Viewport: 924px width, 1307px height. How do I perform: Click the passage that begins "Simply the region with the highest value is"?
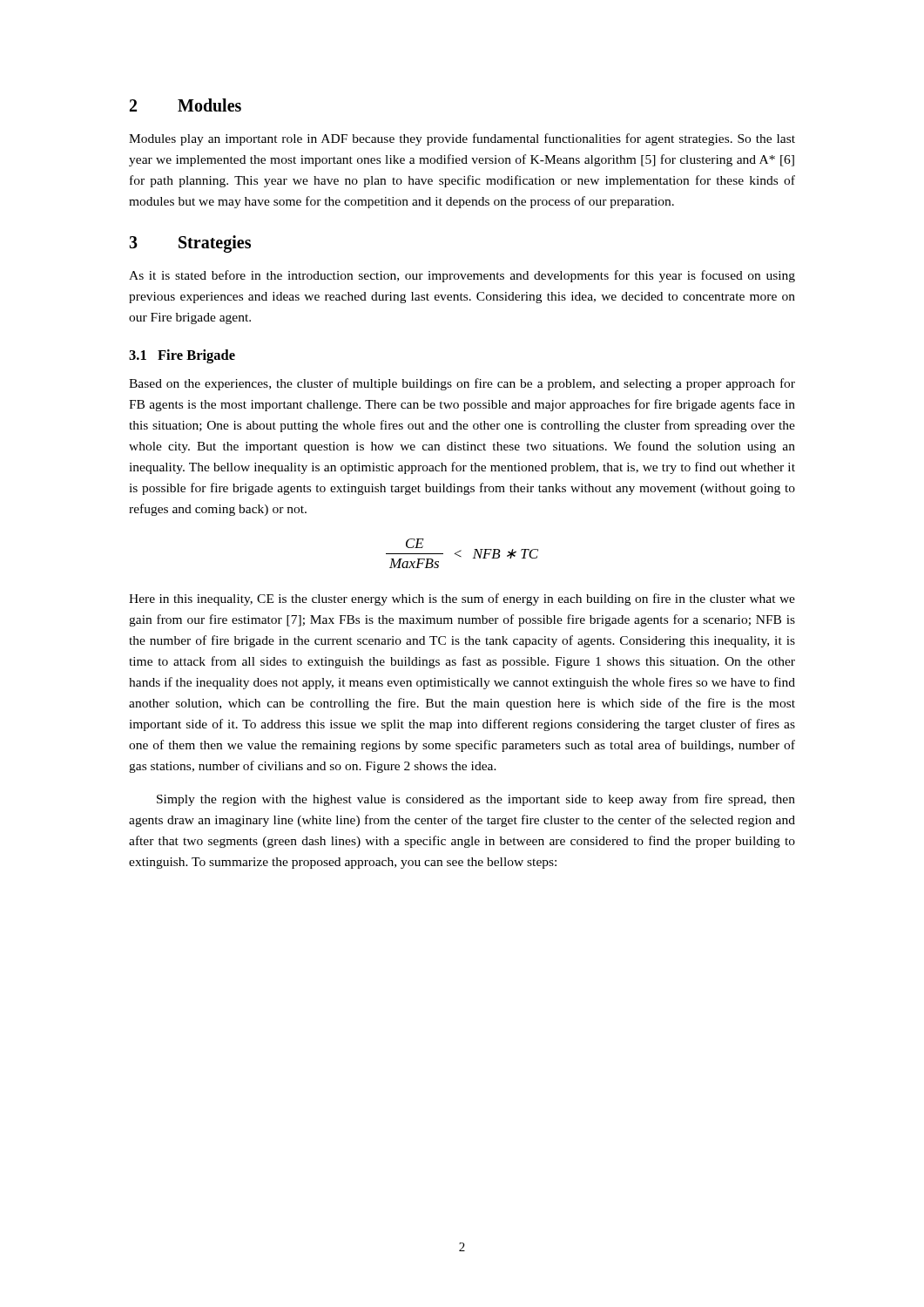(462, 830)
